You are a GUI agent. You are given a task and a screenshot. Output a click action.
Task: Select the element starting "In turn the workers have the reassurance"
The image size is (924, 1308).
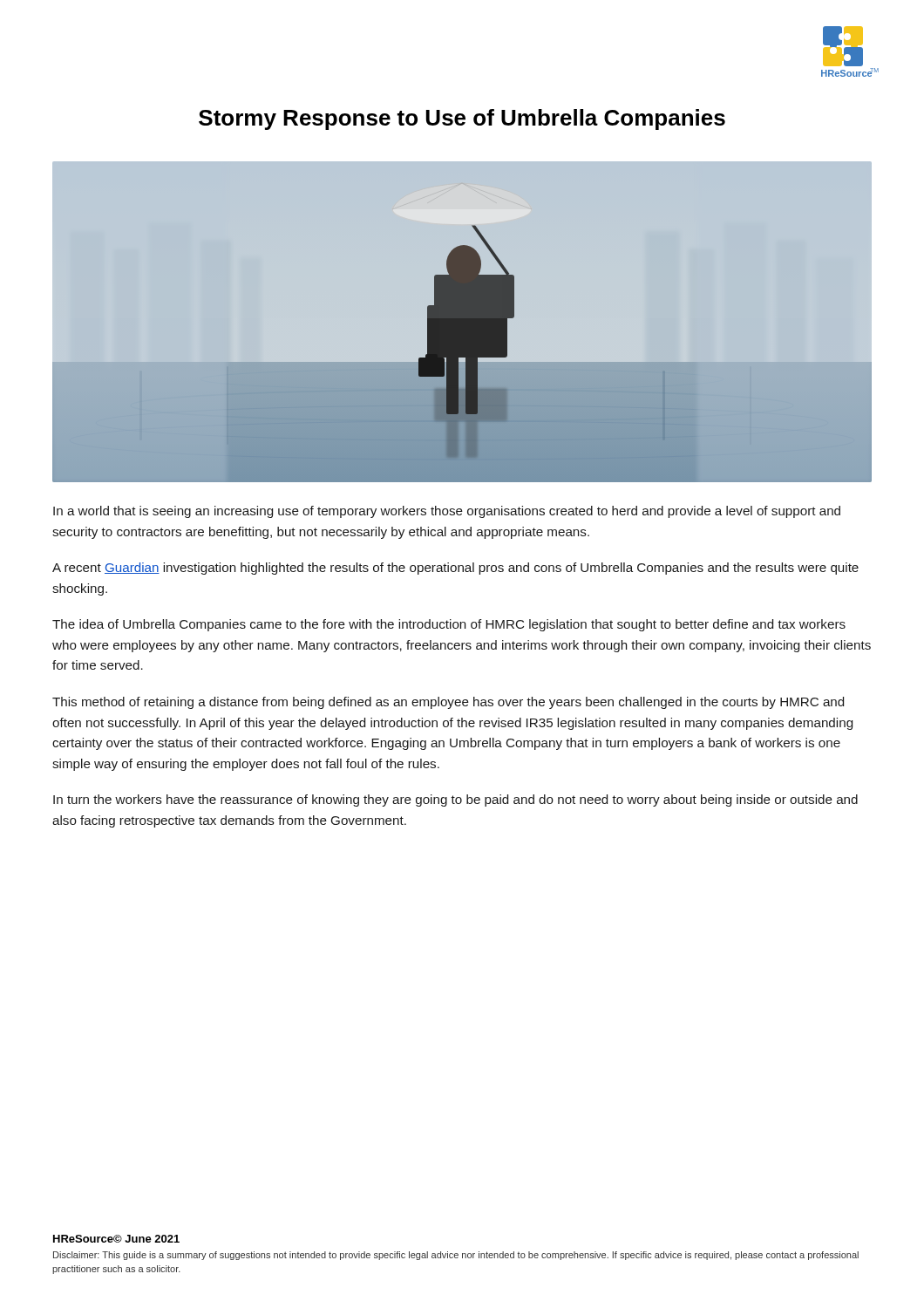point(462,810)
